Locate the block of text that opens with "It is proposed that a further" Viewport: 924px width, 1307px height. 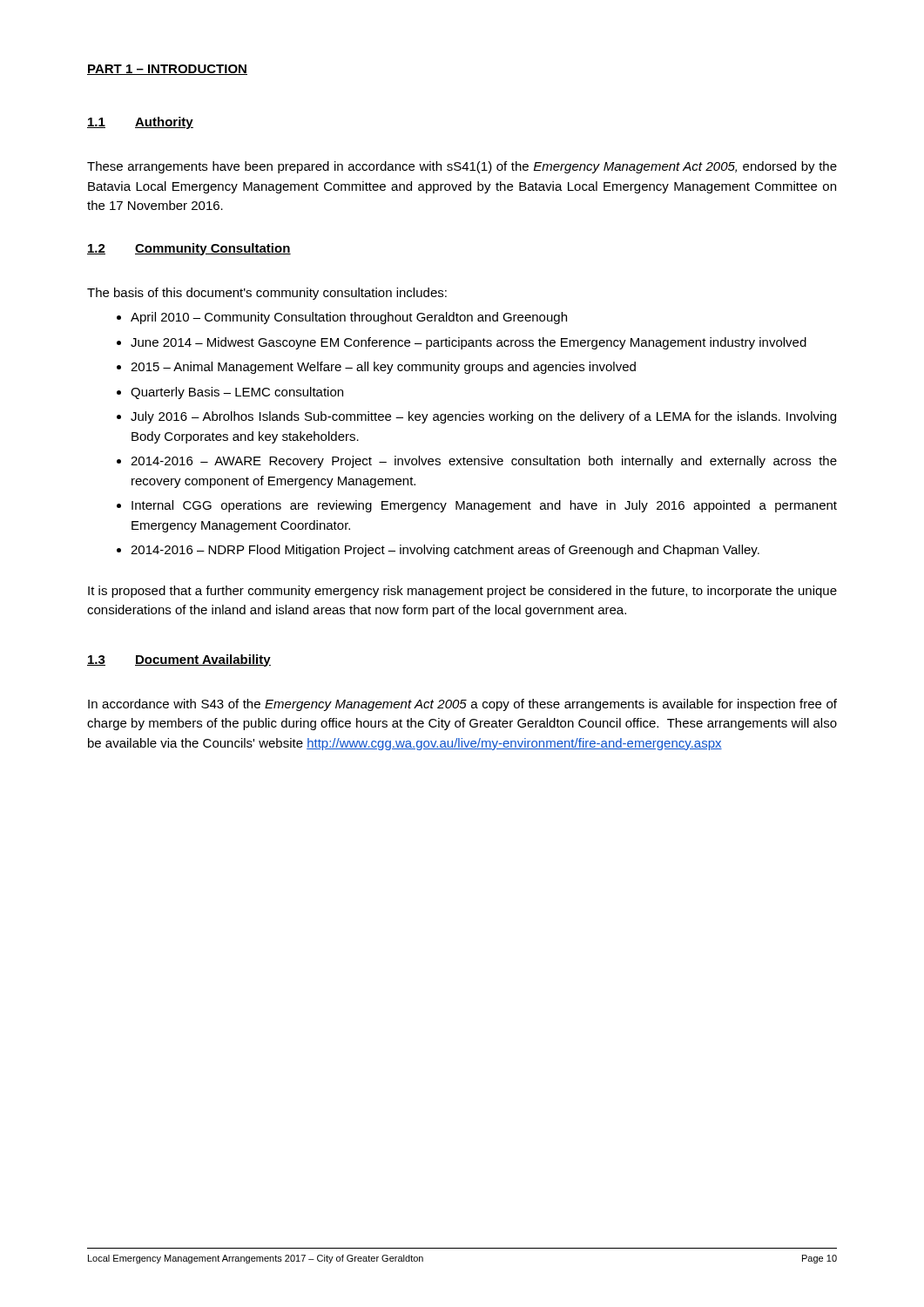(x=462, y=600)
